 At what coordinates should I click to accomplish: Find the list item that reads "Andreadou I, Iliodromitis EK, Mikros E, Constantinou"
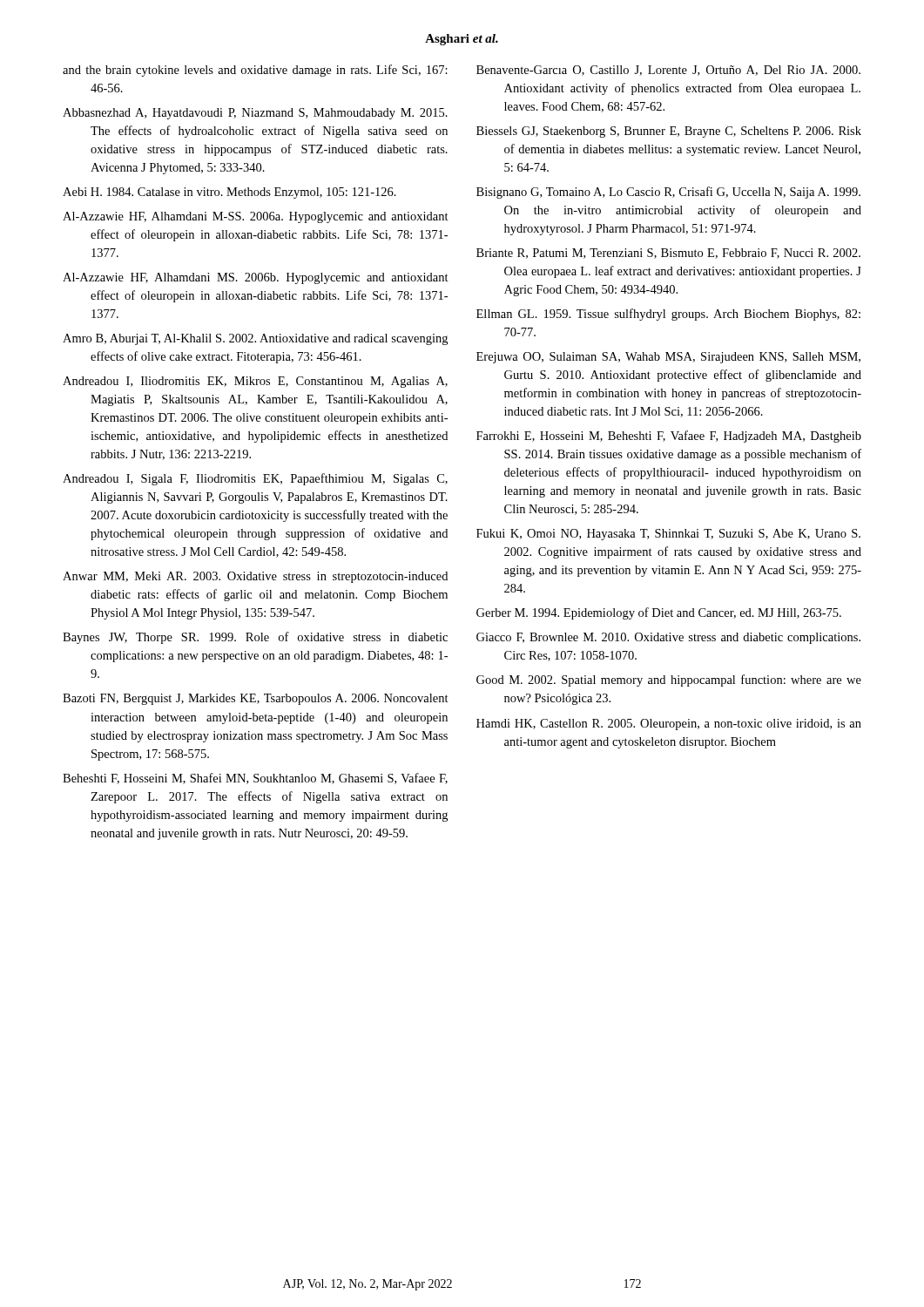pyautogui.click(x=255, y=418)
